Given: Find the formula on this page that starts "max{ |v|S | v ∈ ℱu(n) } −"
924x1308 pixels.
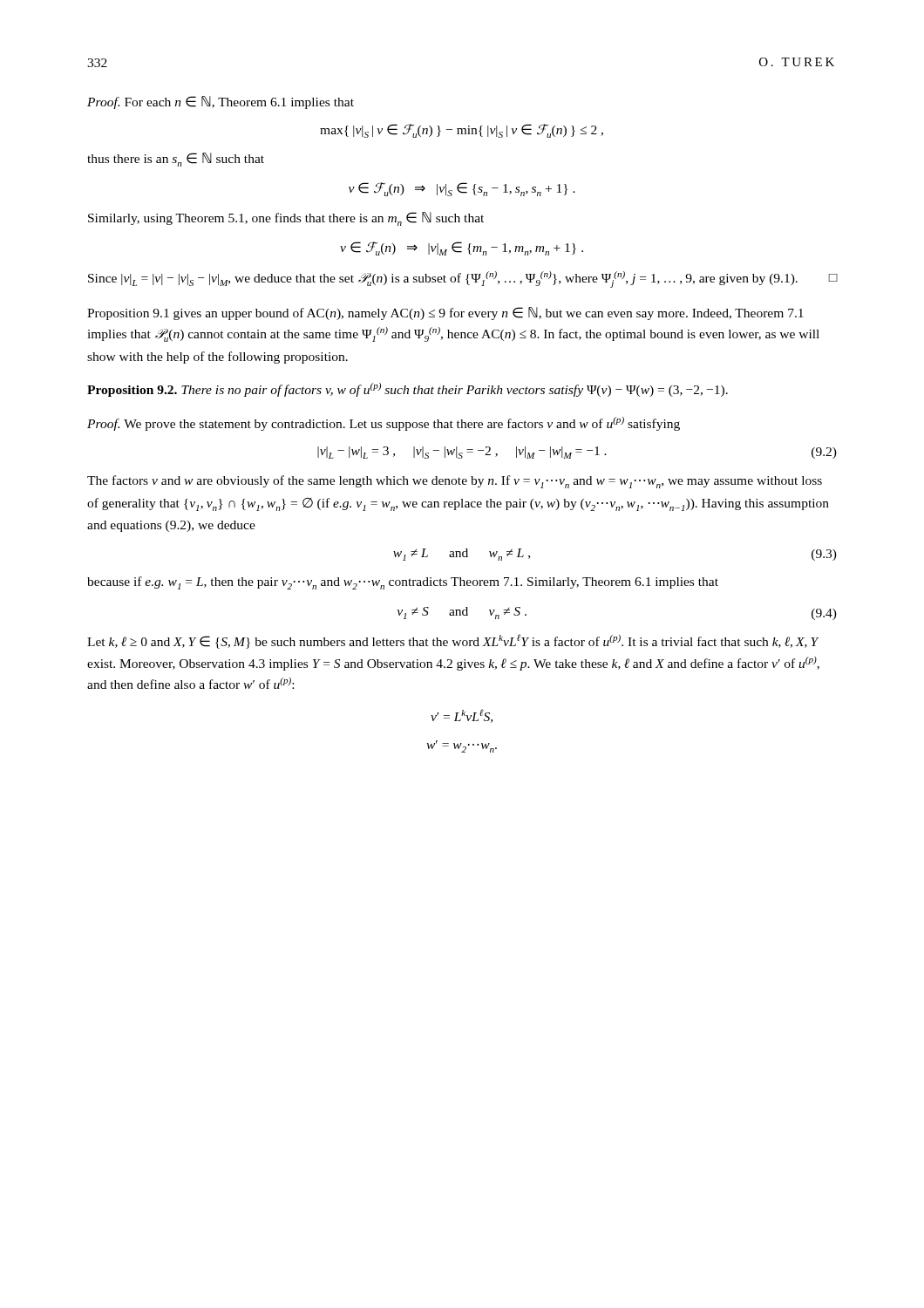Looking at the screenshot, I should tap(462, 130).
